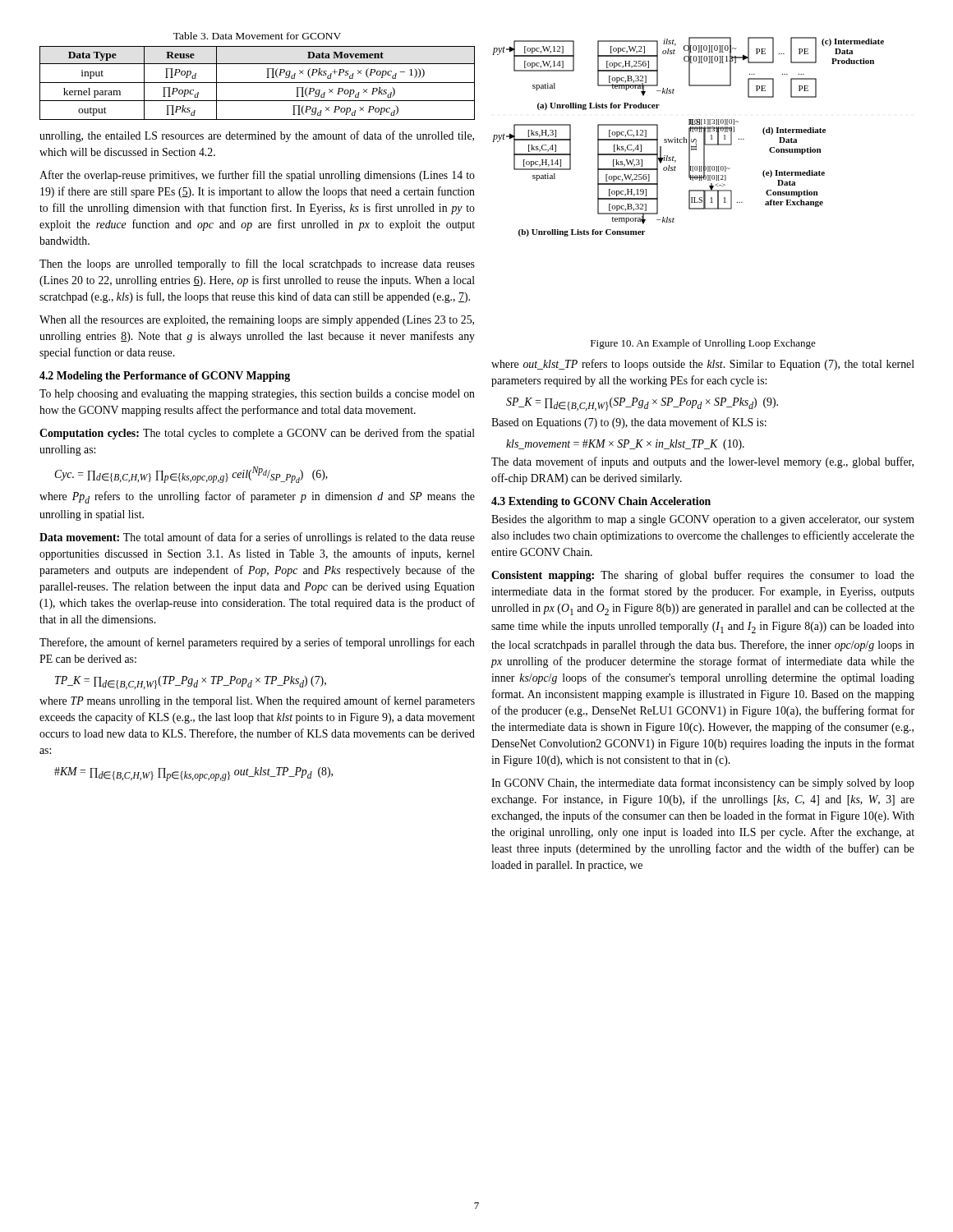Select the region starting "kls_movement = #KM × SP_K × in_klst_TP_K (10)."
This screenshot has width=953, height=1232.
[625, 444]
